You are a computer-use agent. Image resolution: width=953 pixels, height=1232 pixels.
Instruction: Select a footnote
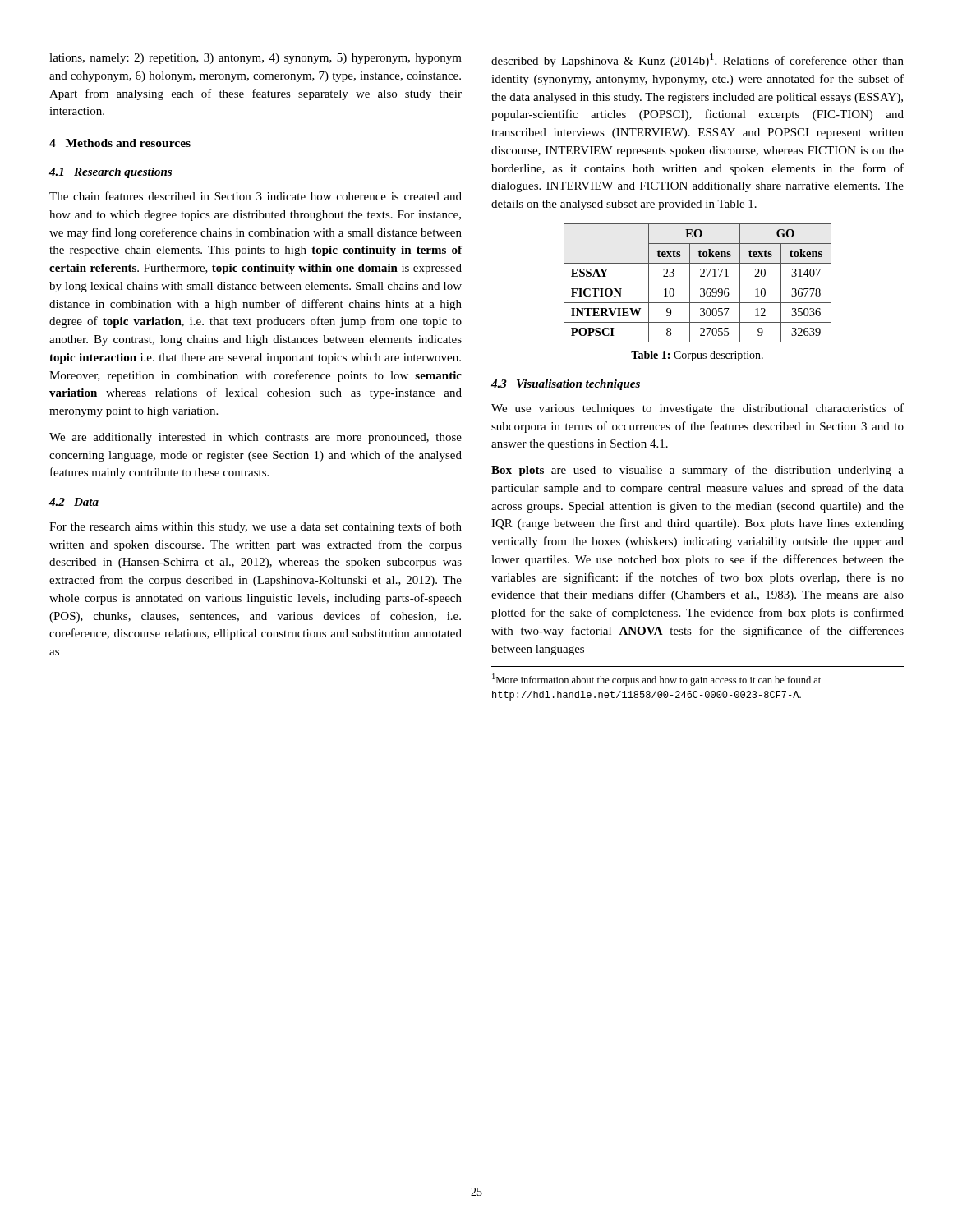pos(698,685)
